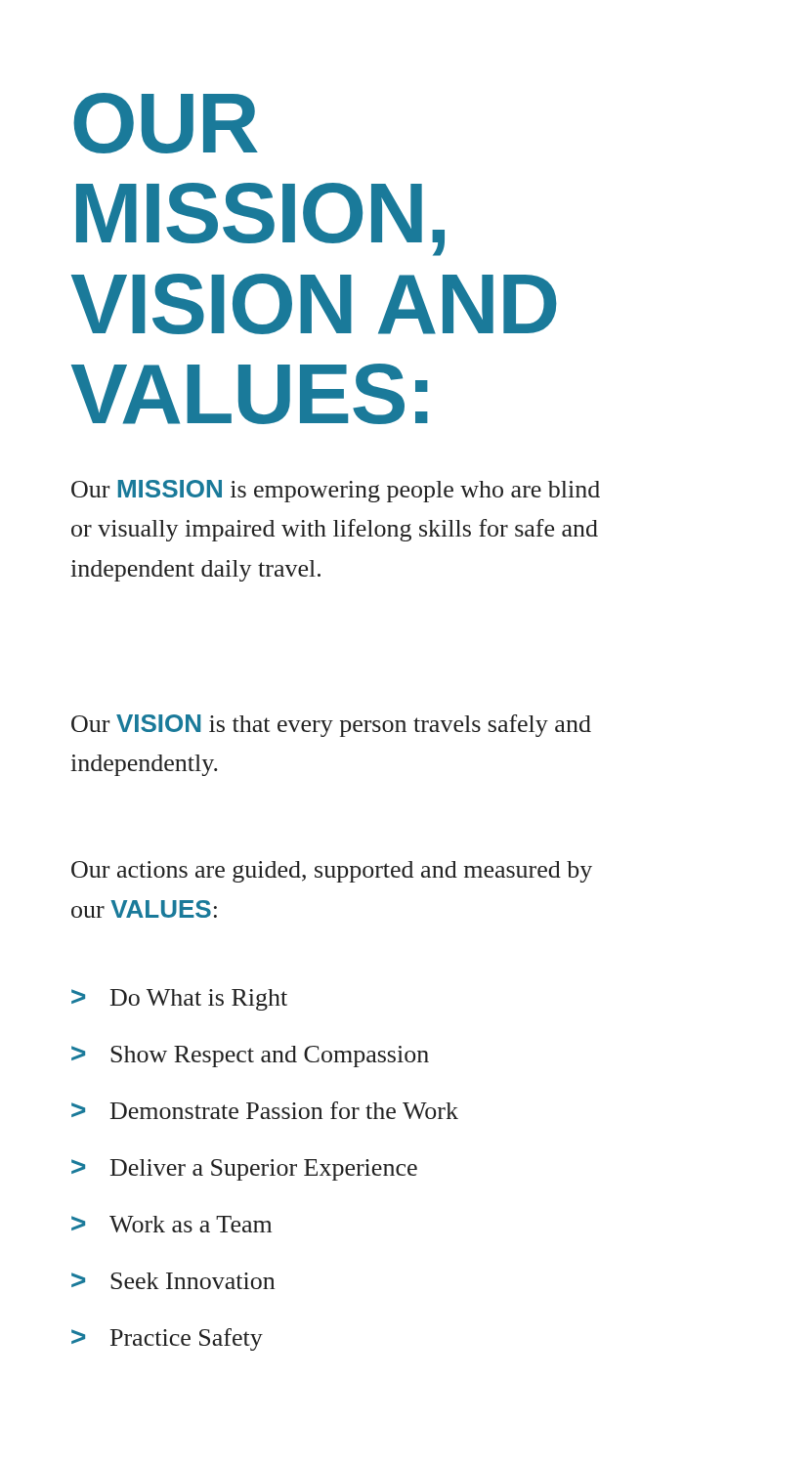Point to ">Practice Safety"
This screenshot has width=812, height=1466.
tap(166, 1337)
